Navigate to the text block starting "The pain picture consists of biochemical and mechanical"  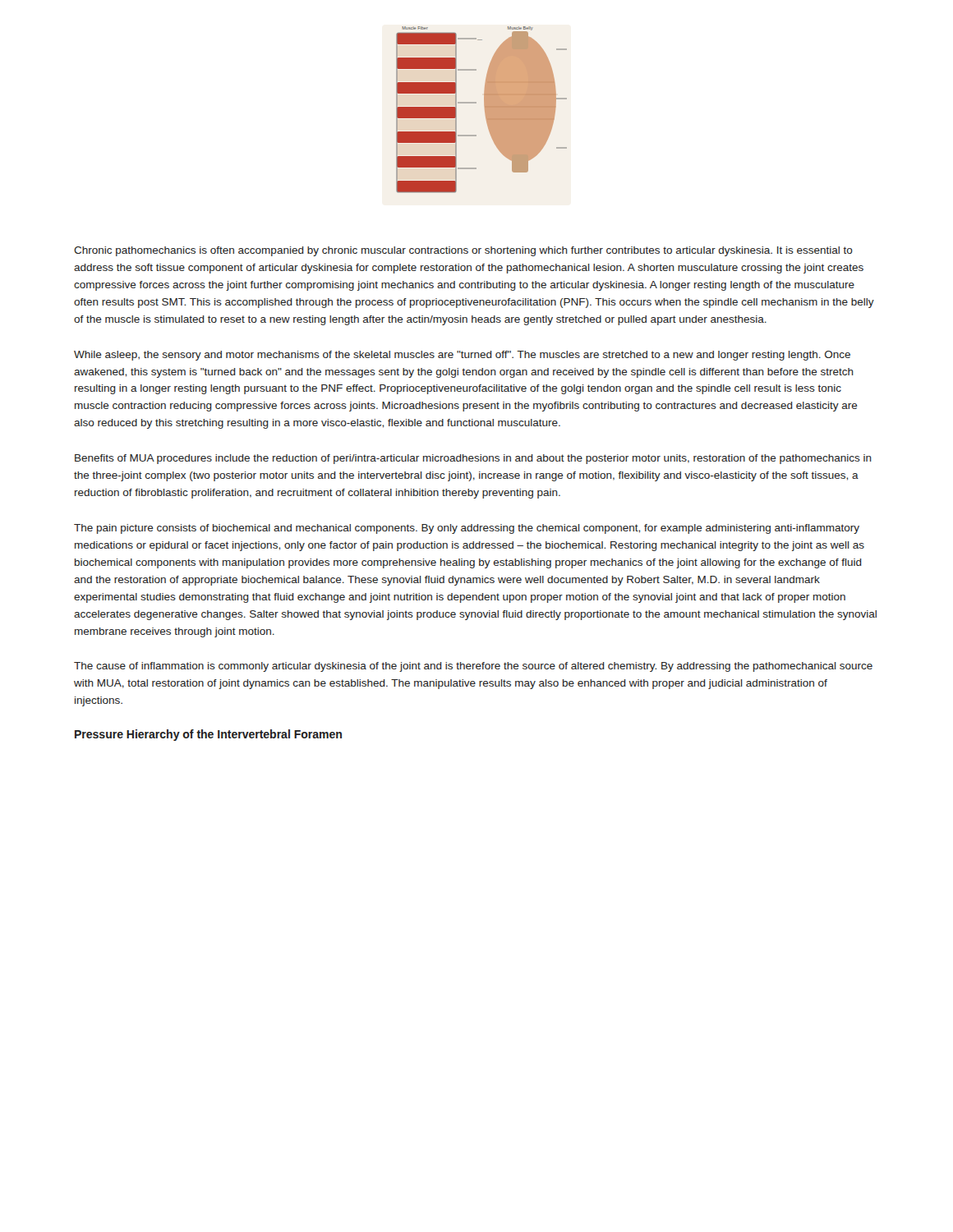coord(476,579)
